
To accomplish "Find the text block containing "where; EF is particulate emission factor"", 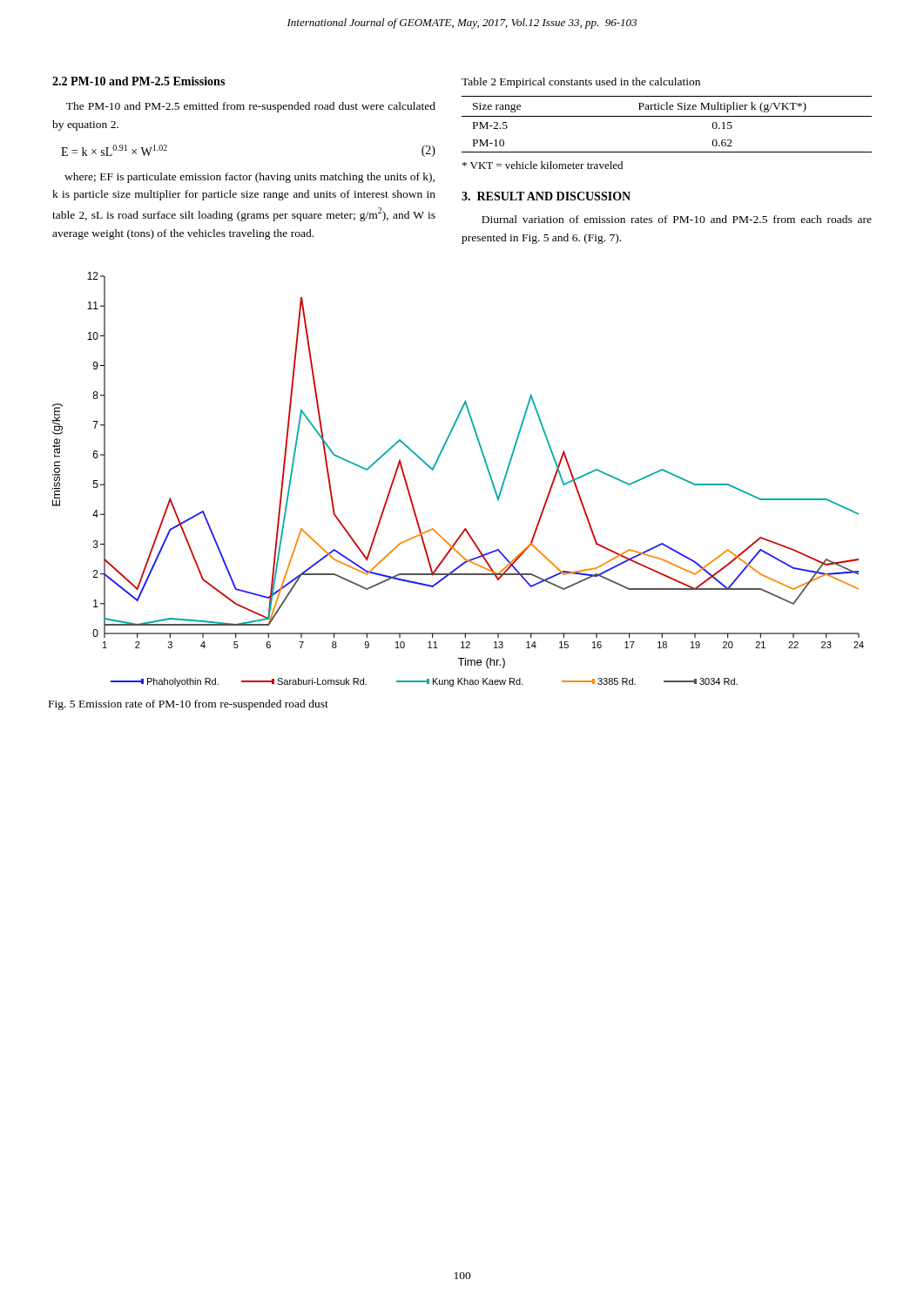I will pos(244,204).
